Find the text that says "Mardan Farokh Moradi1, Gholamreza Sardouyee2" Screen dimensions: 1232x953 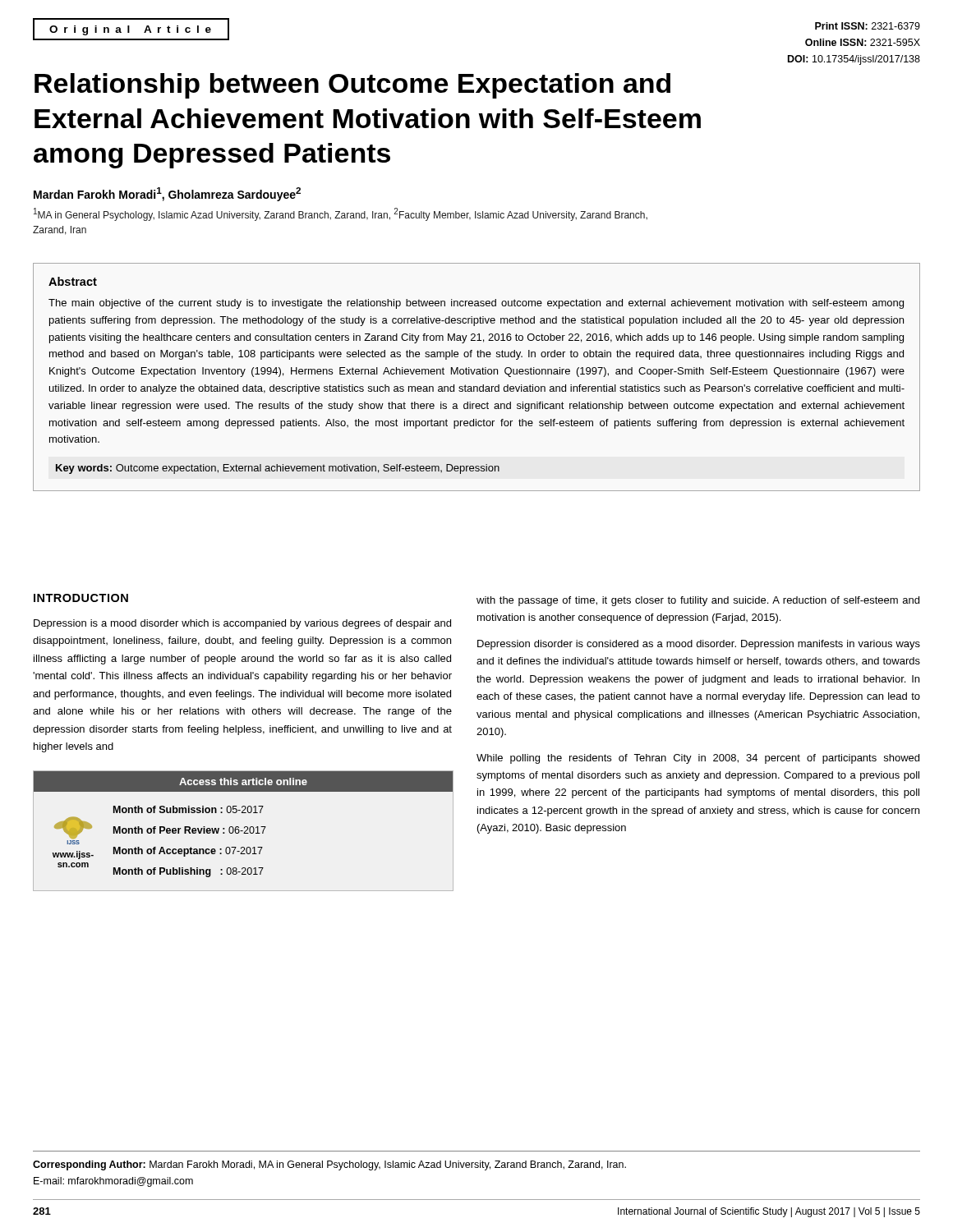(x=167, y=193)
